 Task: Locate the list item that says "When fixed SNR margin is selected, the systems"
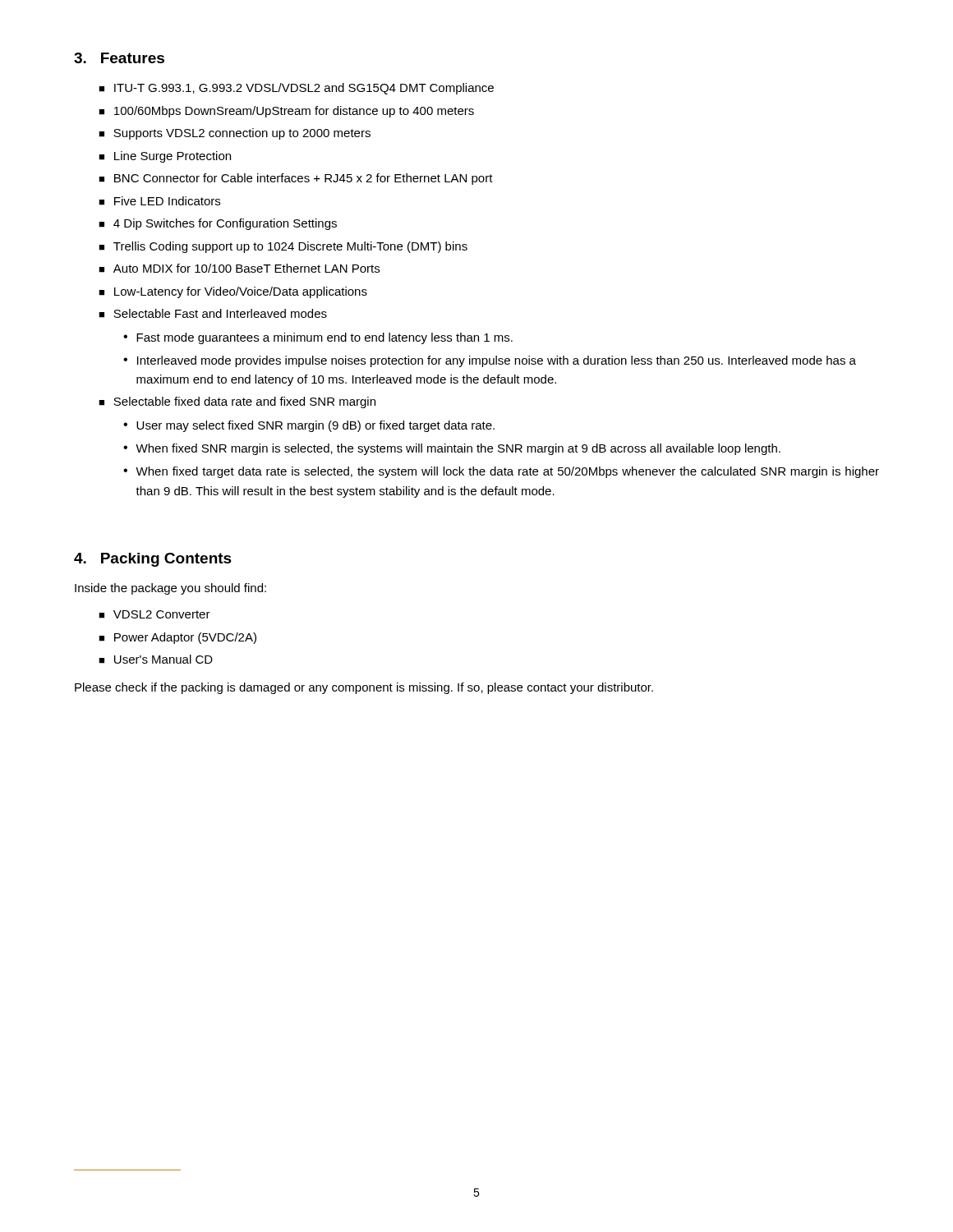tap(501, 448)
